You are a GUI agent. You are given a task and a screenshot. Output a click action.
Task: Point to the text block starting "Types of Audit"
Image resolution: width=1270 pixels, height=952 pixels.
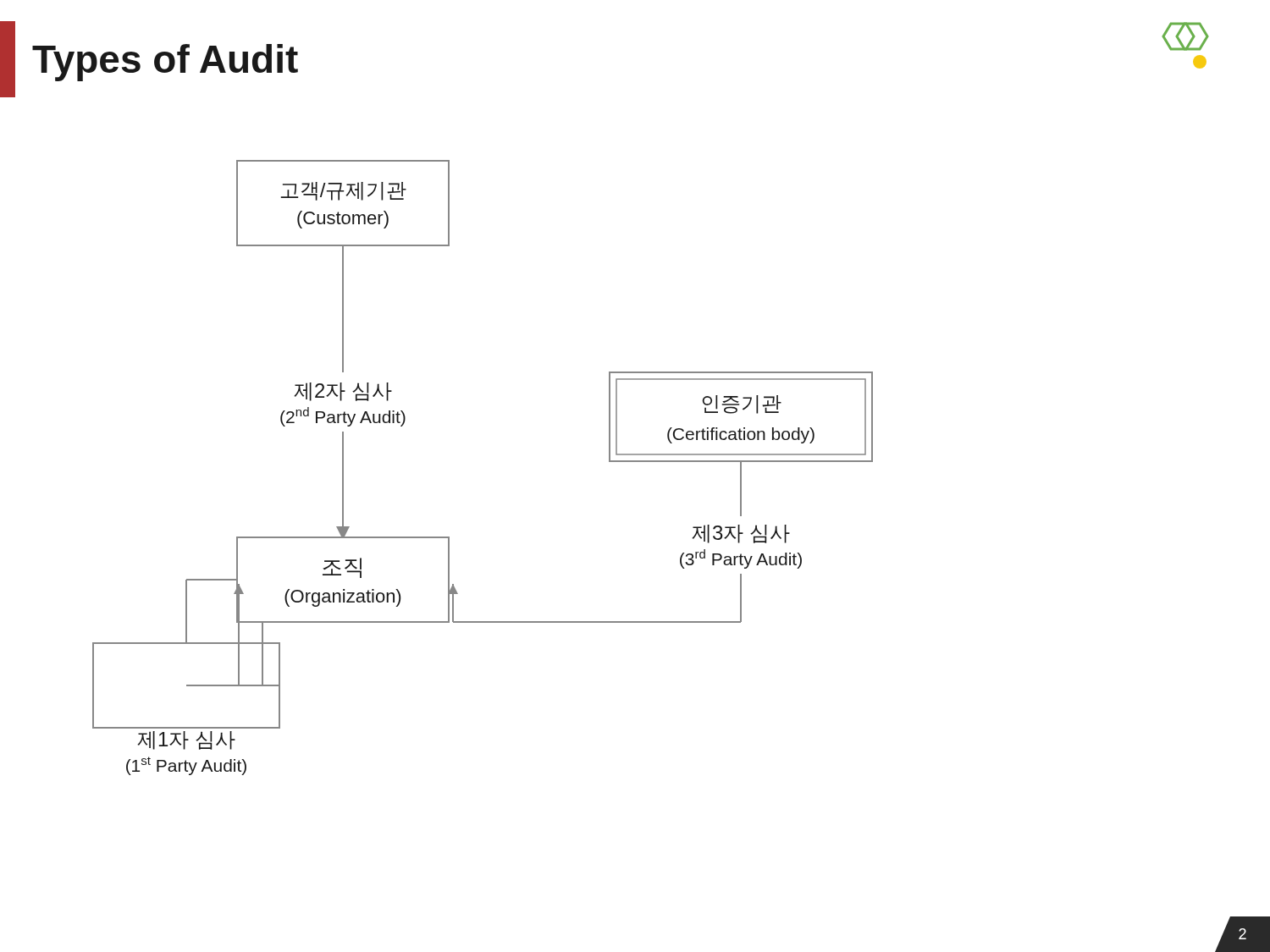tap(149, 59)
